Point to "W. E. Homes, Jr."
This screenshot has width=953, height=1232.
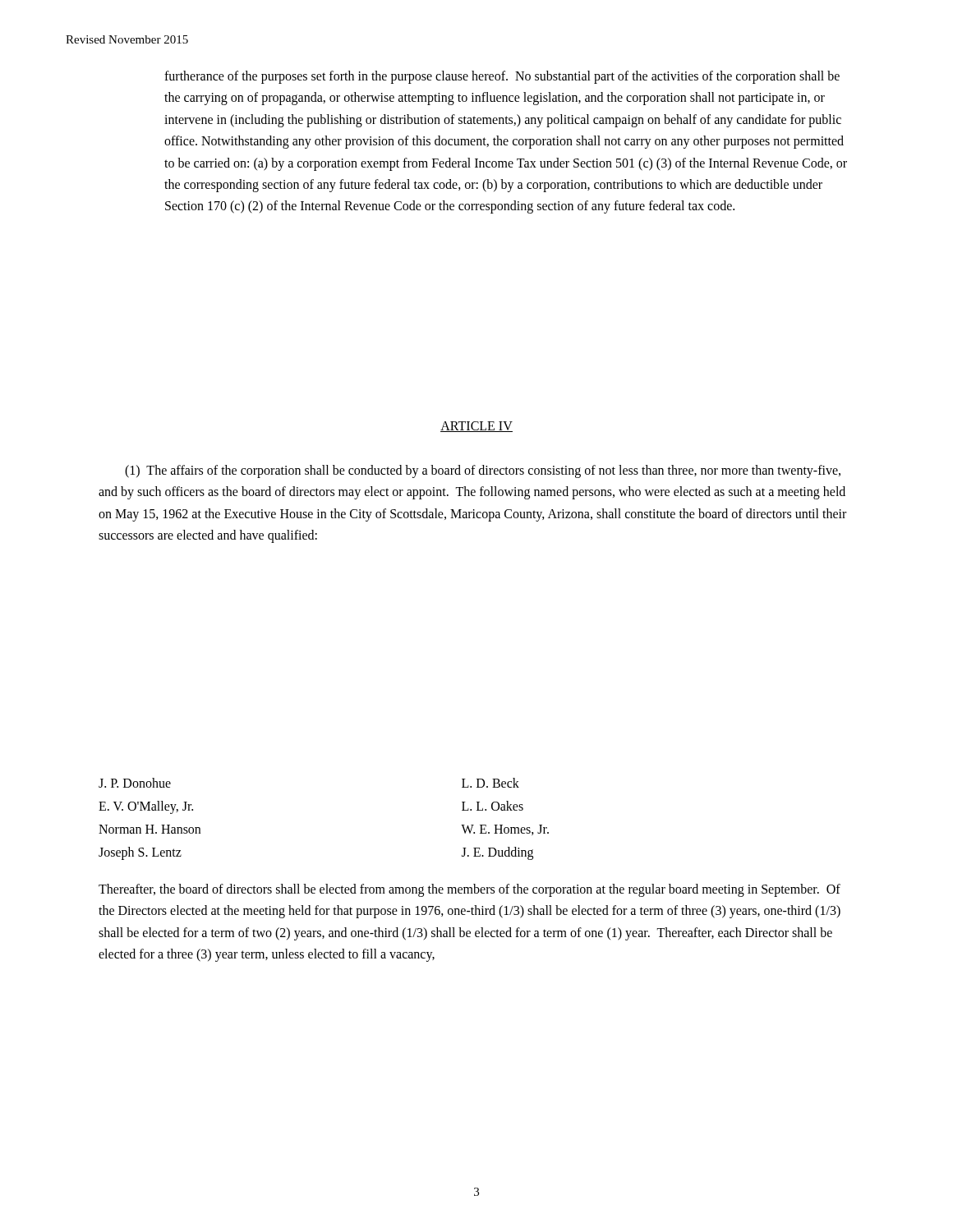(505, 829)
